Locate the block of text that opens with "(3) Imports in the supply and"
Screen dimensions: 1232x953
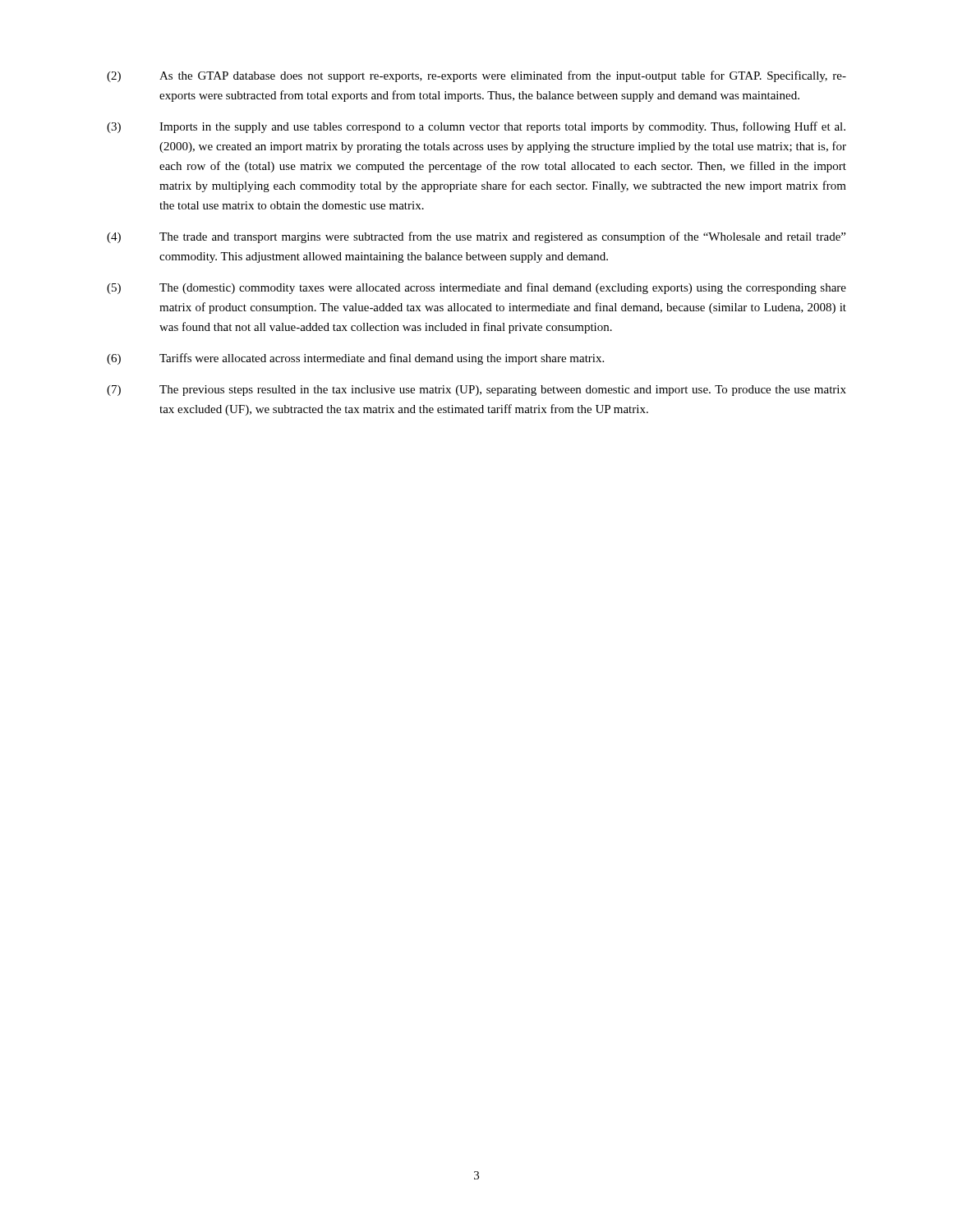(x=476, y=166)
